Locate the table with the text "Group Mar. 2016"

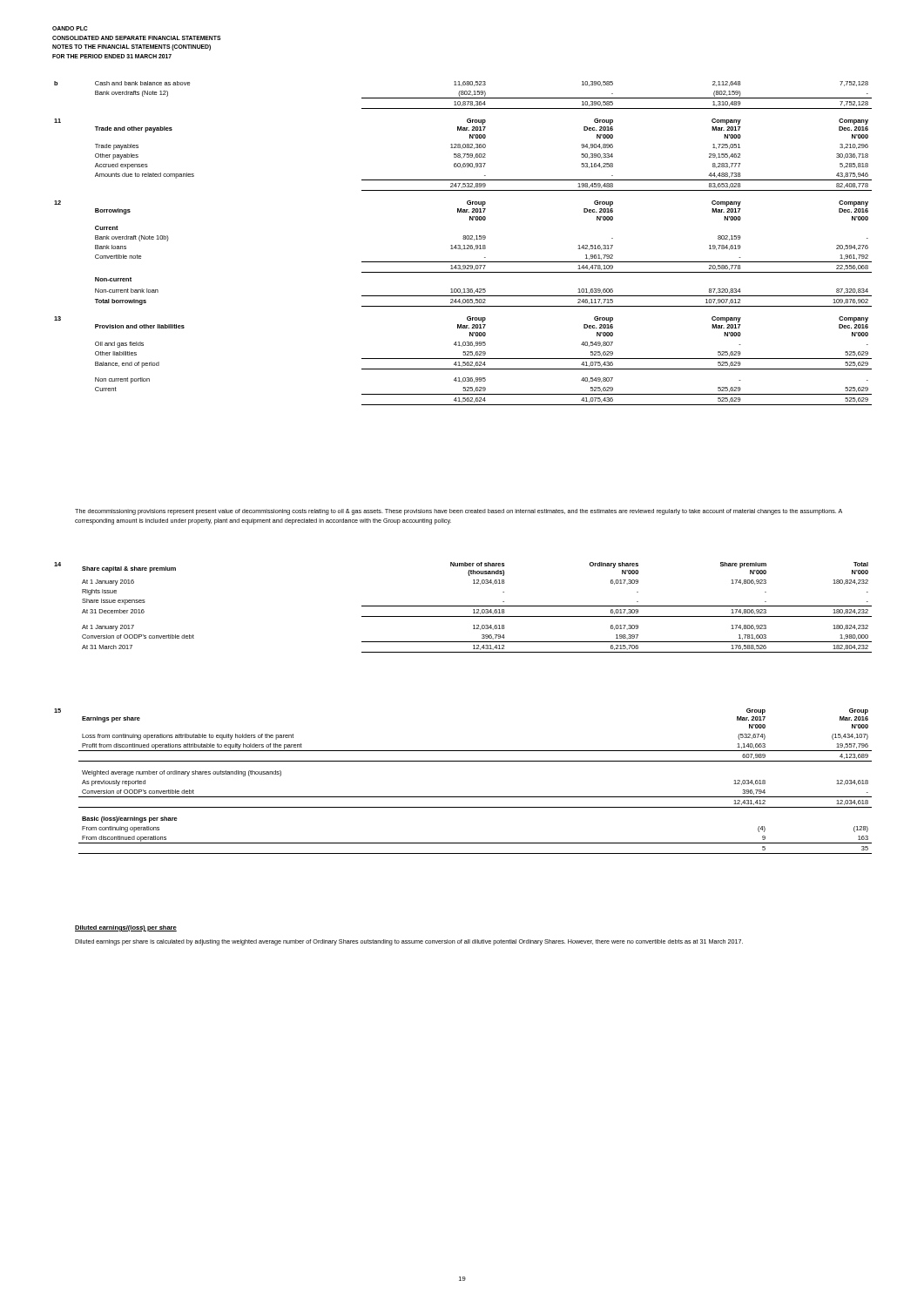click(462, 780)
